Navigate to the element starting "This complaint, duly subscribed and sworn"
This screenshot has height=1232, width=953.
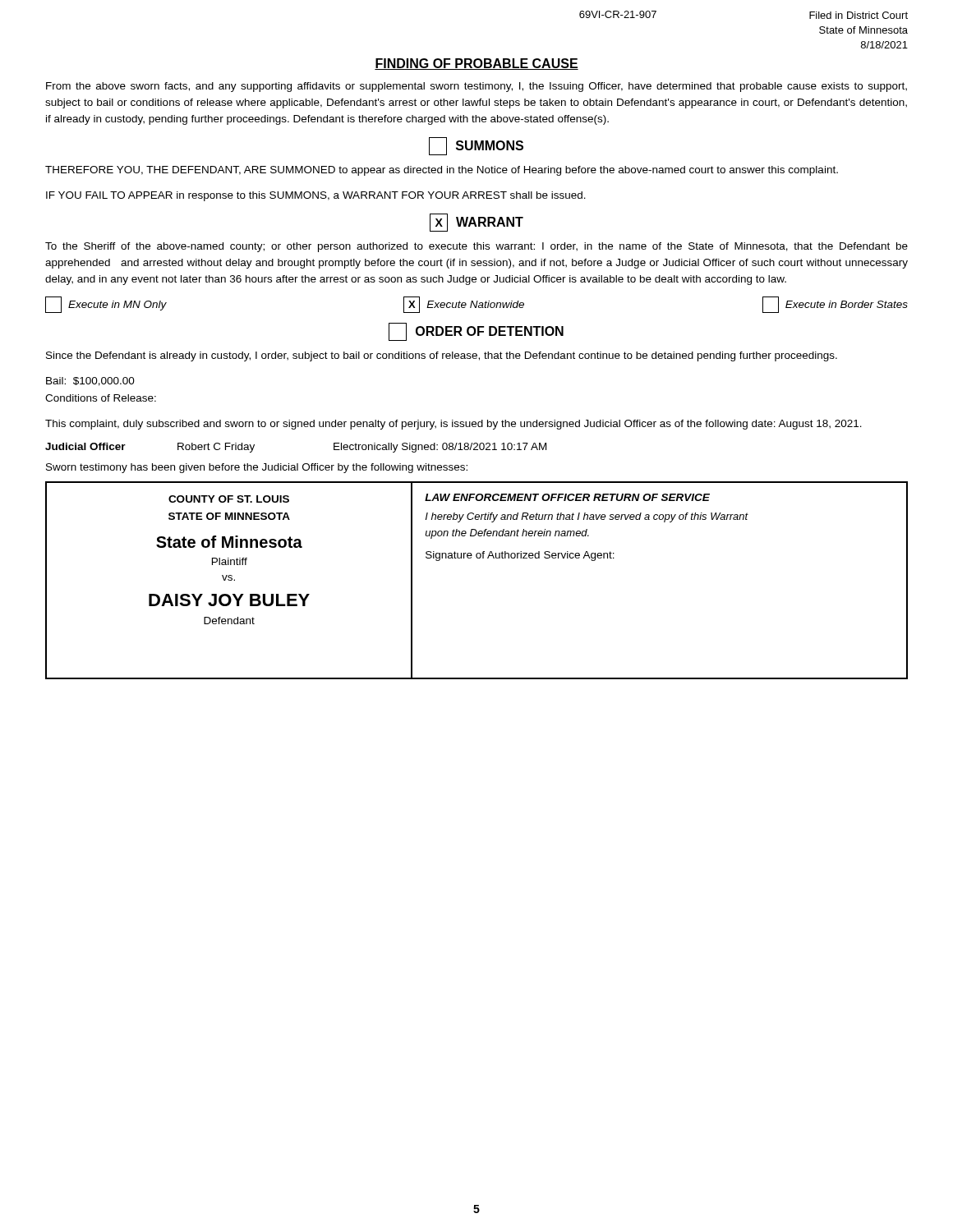tap(454, 423)
